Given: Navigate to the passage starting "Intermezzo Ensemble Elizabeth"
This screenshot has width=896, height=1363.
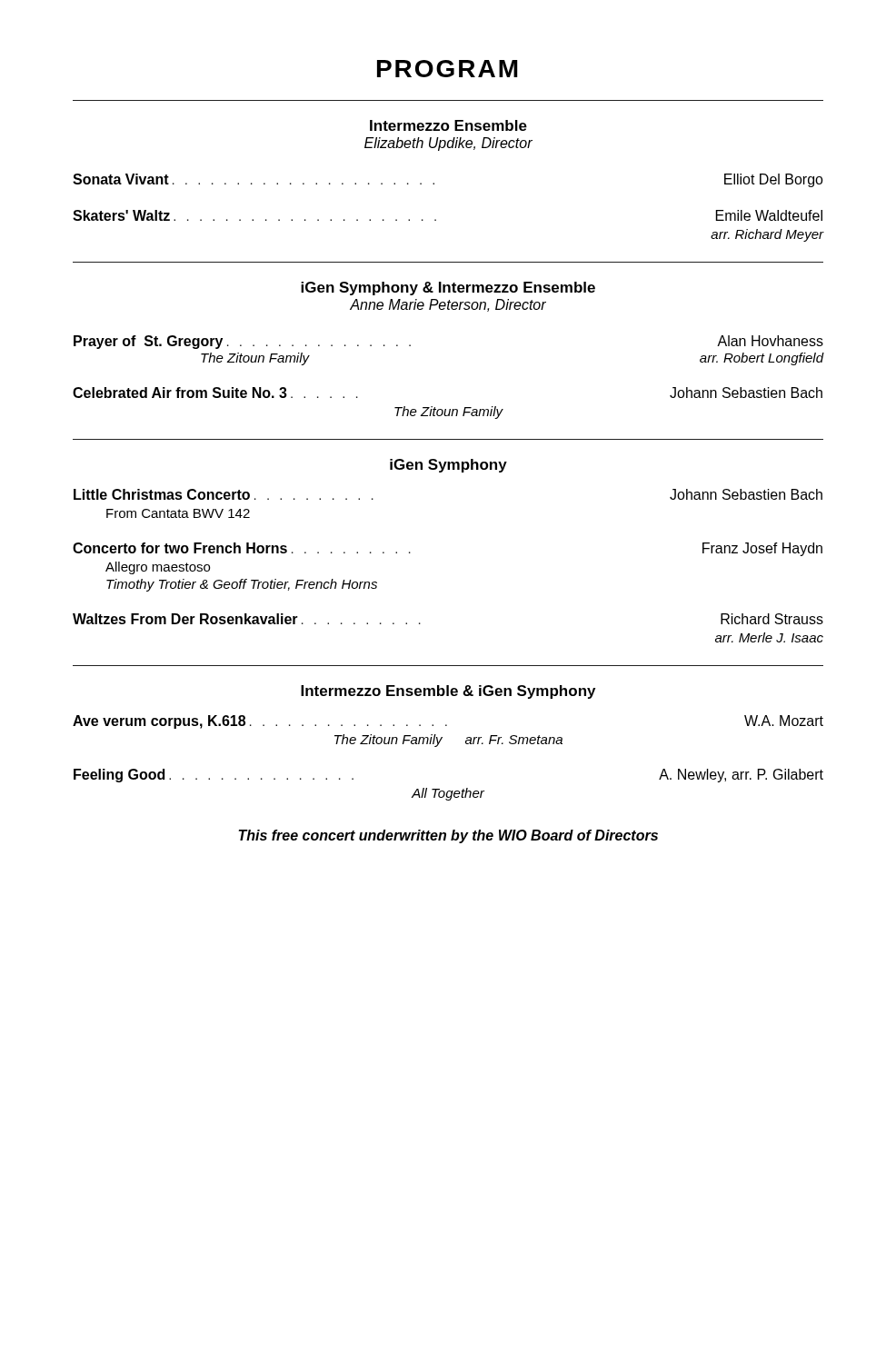Looking at the screenshot, I should [x=448, y=134].
